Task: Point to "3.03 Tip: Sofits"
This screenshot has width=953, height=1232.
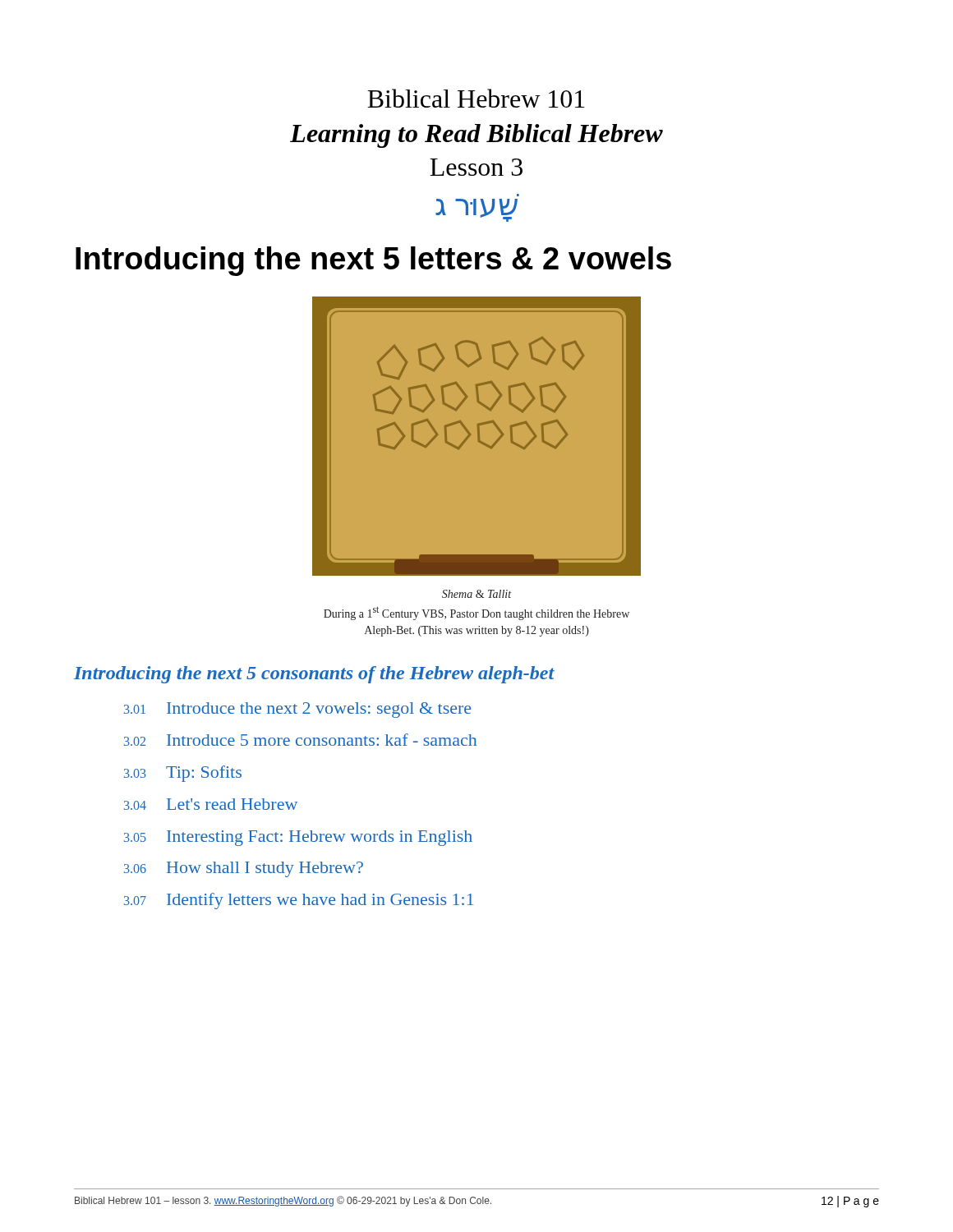Action: 183,772
